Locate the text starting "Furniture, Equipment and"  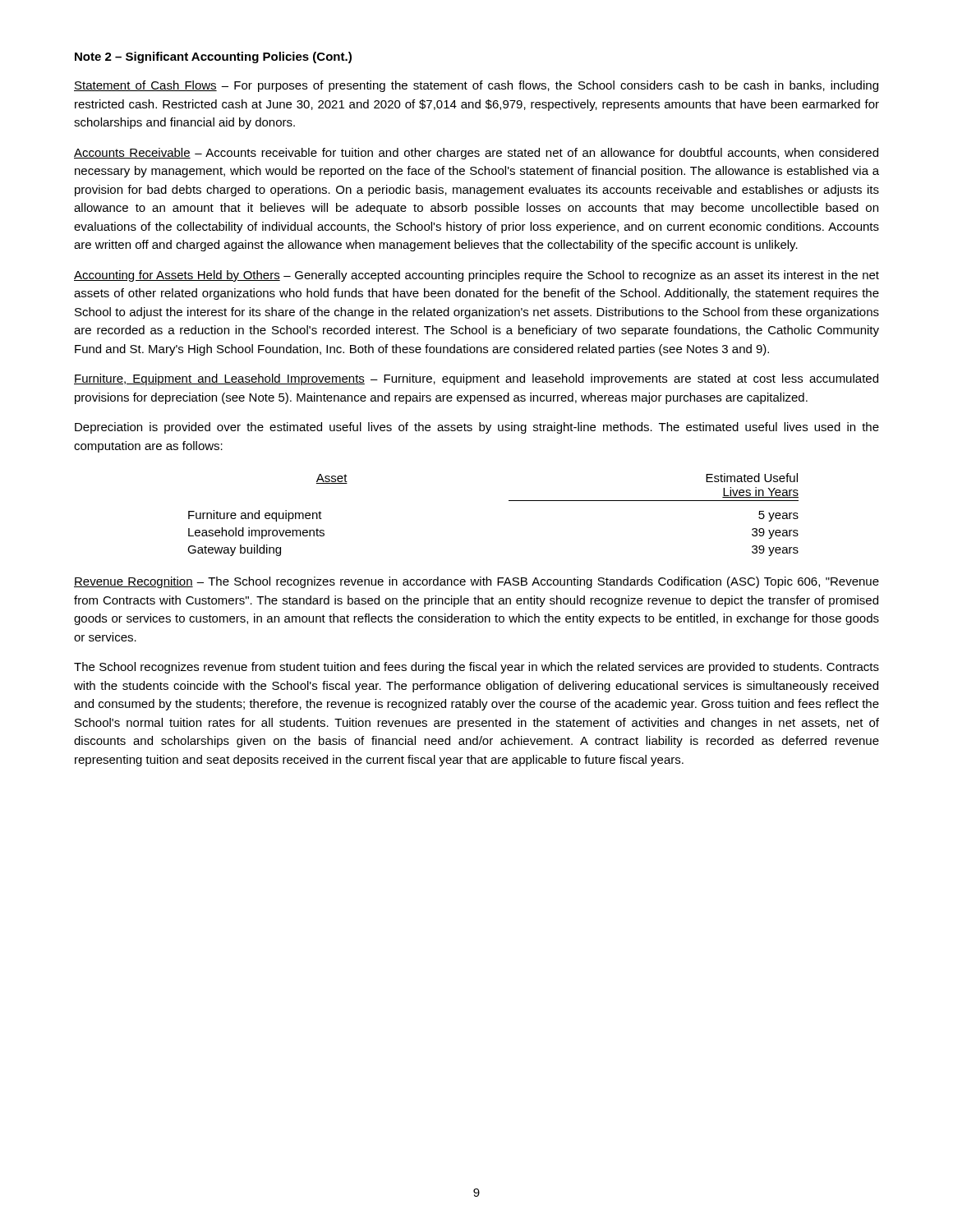(476, 387)
